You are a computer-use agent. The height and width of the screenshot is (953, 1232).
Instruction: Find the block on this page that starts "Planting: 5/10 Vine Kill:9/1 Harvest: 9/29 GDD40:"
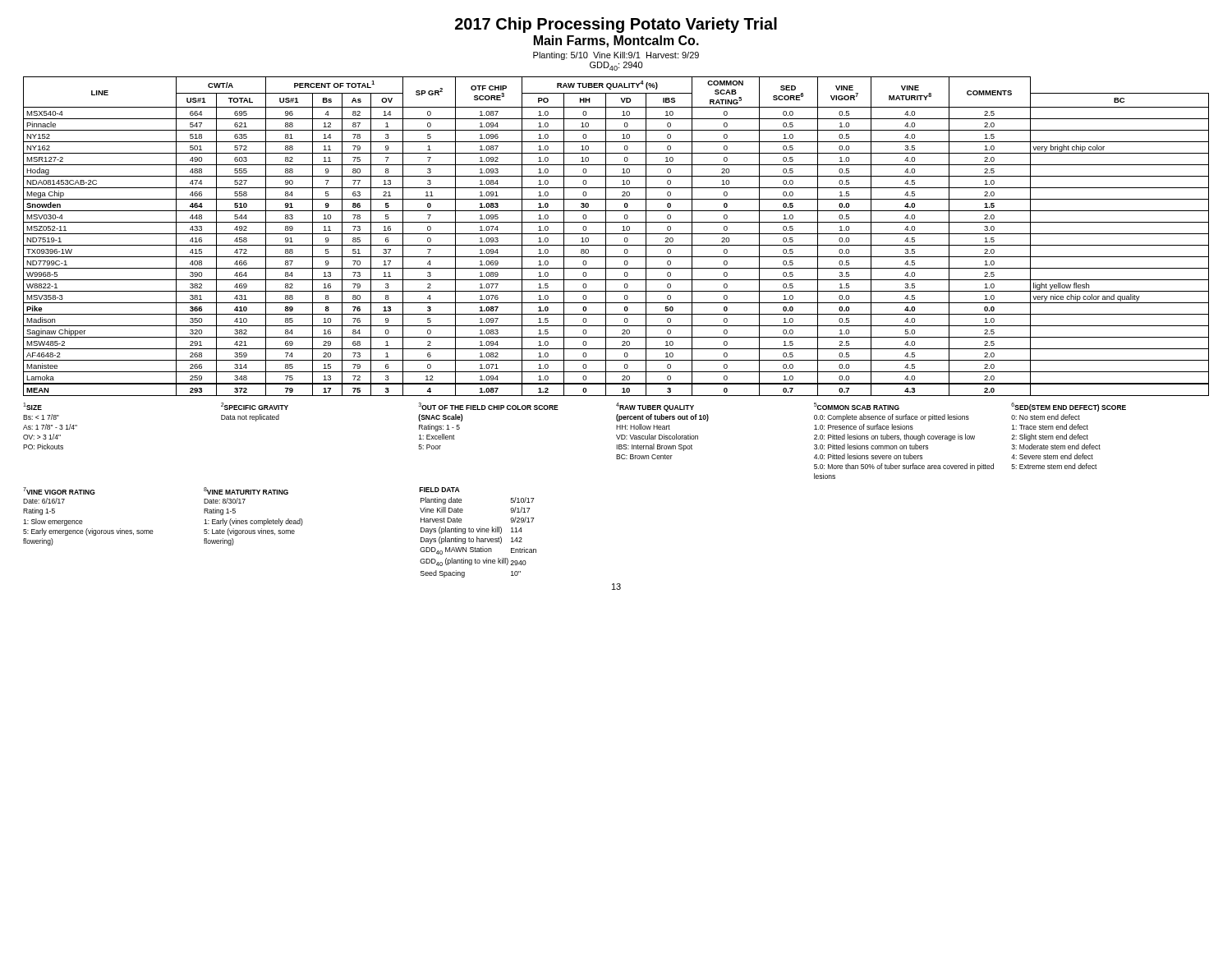(x=616, y=61)
